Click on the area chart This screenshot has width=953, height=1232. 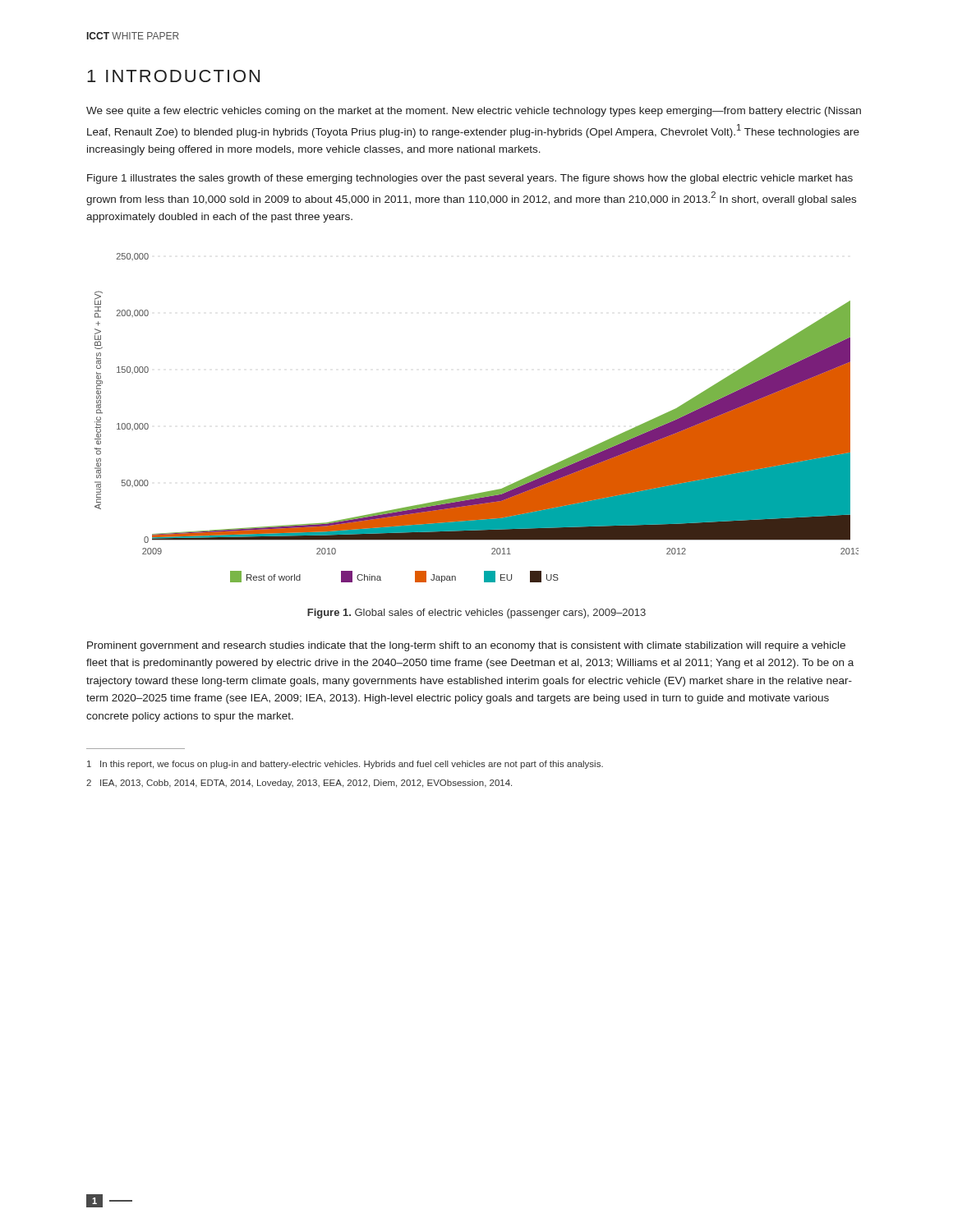476,421
